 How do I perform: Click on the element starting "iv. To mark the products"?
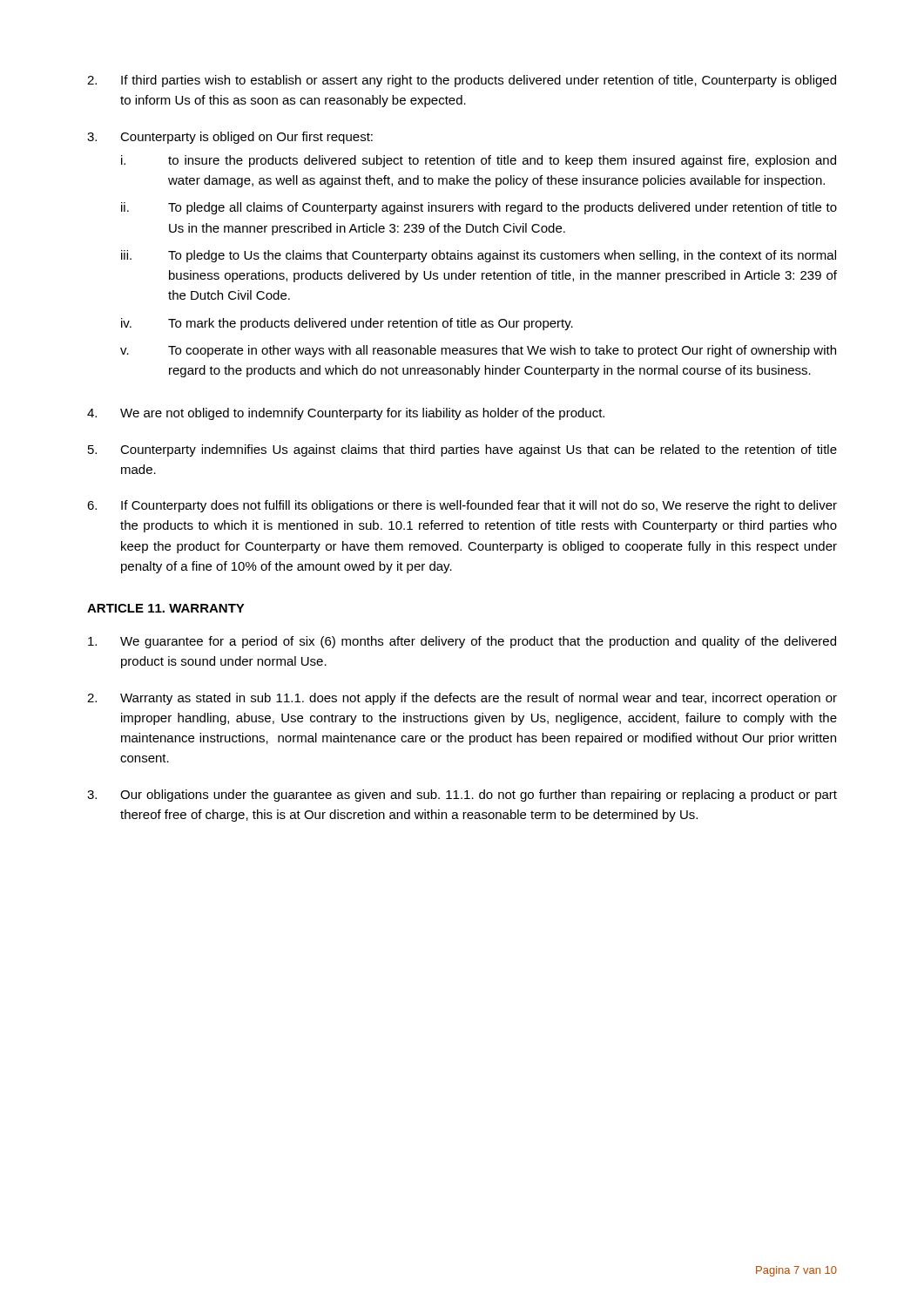click(479, 323)
